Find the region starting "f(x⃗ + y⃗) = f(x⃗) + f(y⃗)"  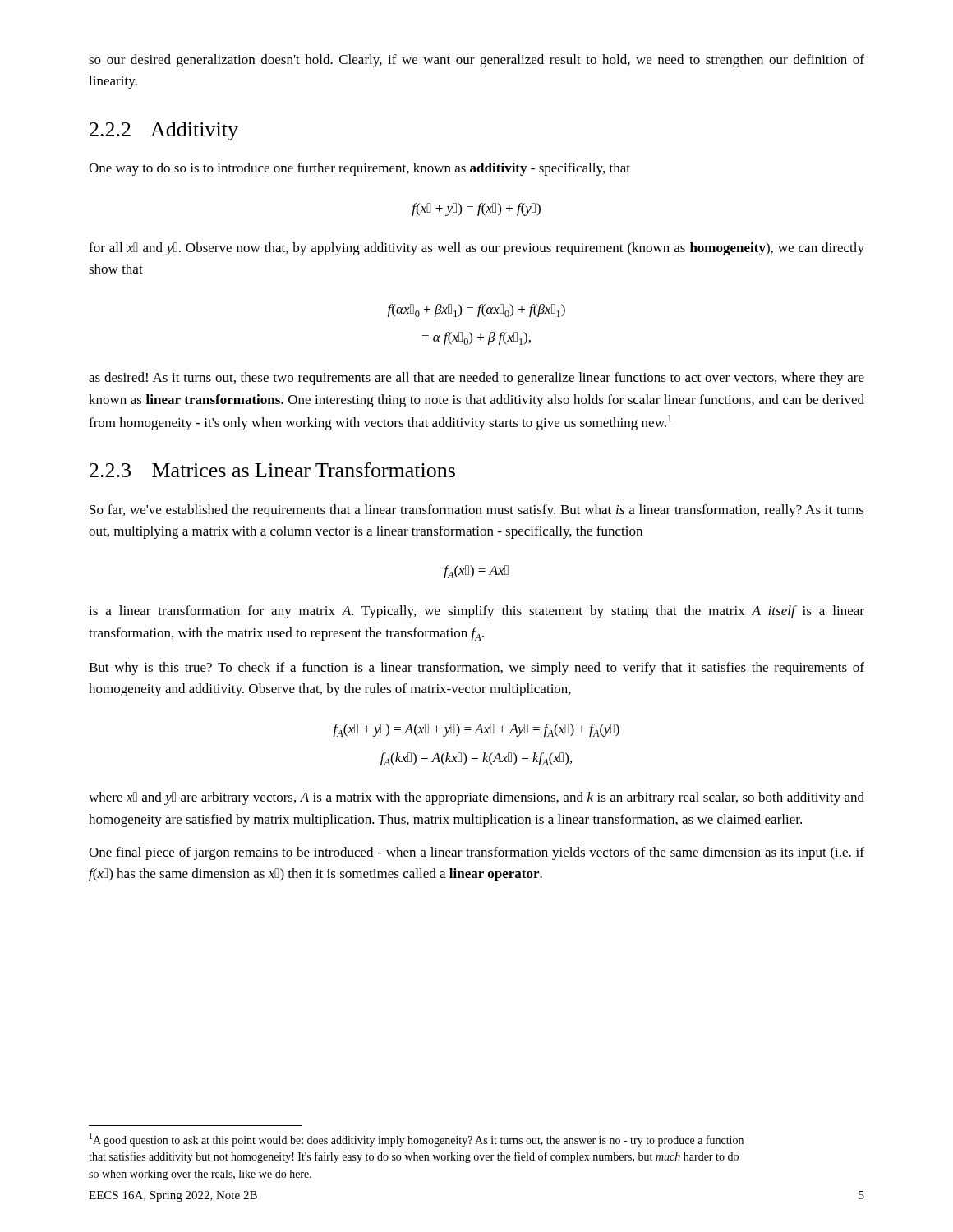click(x=476, y=209)
